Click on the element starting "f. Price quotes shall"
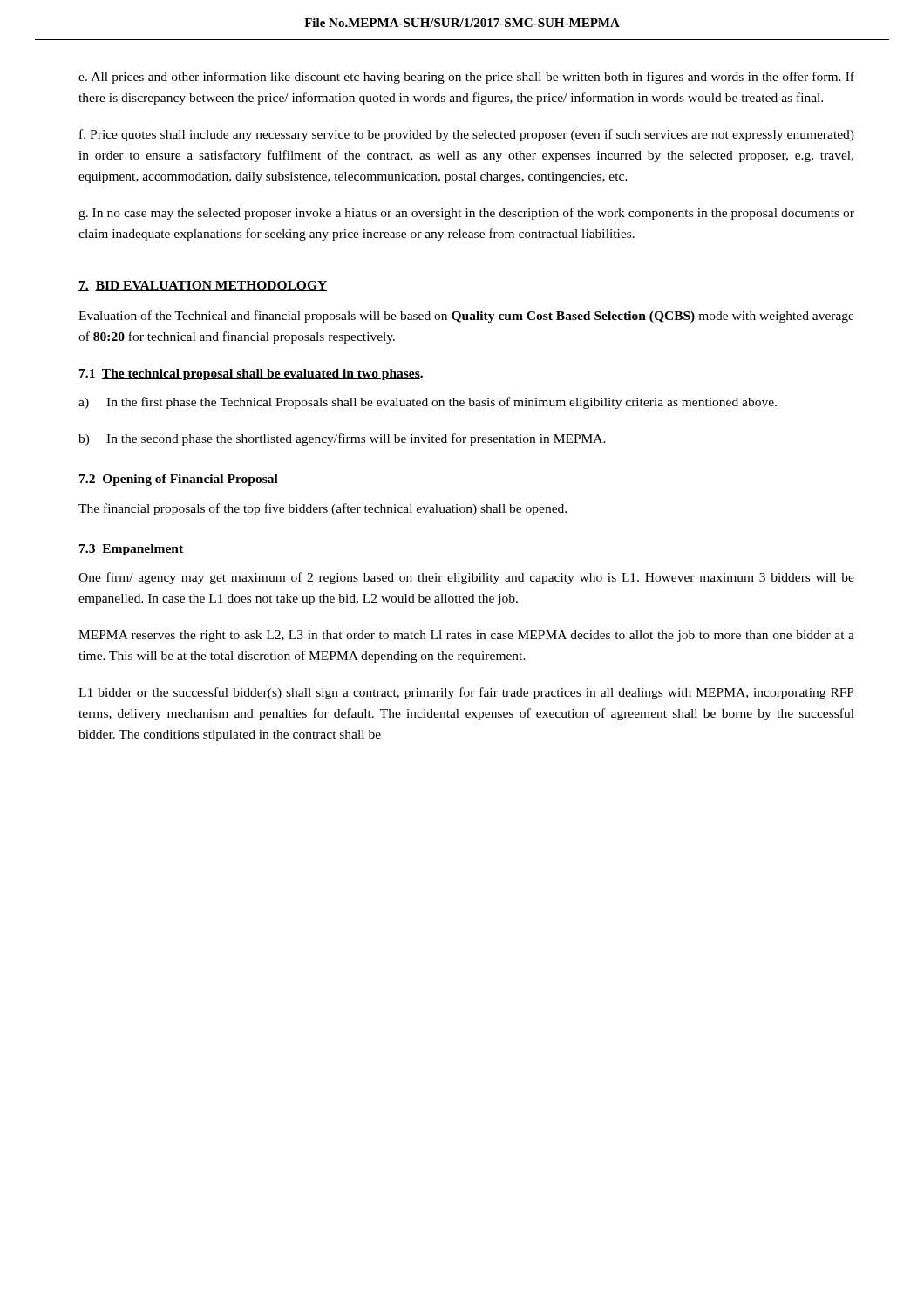 pyautogui.click(x=466, y=155)
